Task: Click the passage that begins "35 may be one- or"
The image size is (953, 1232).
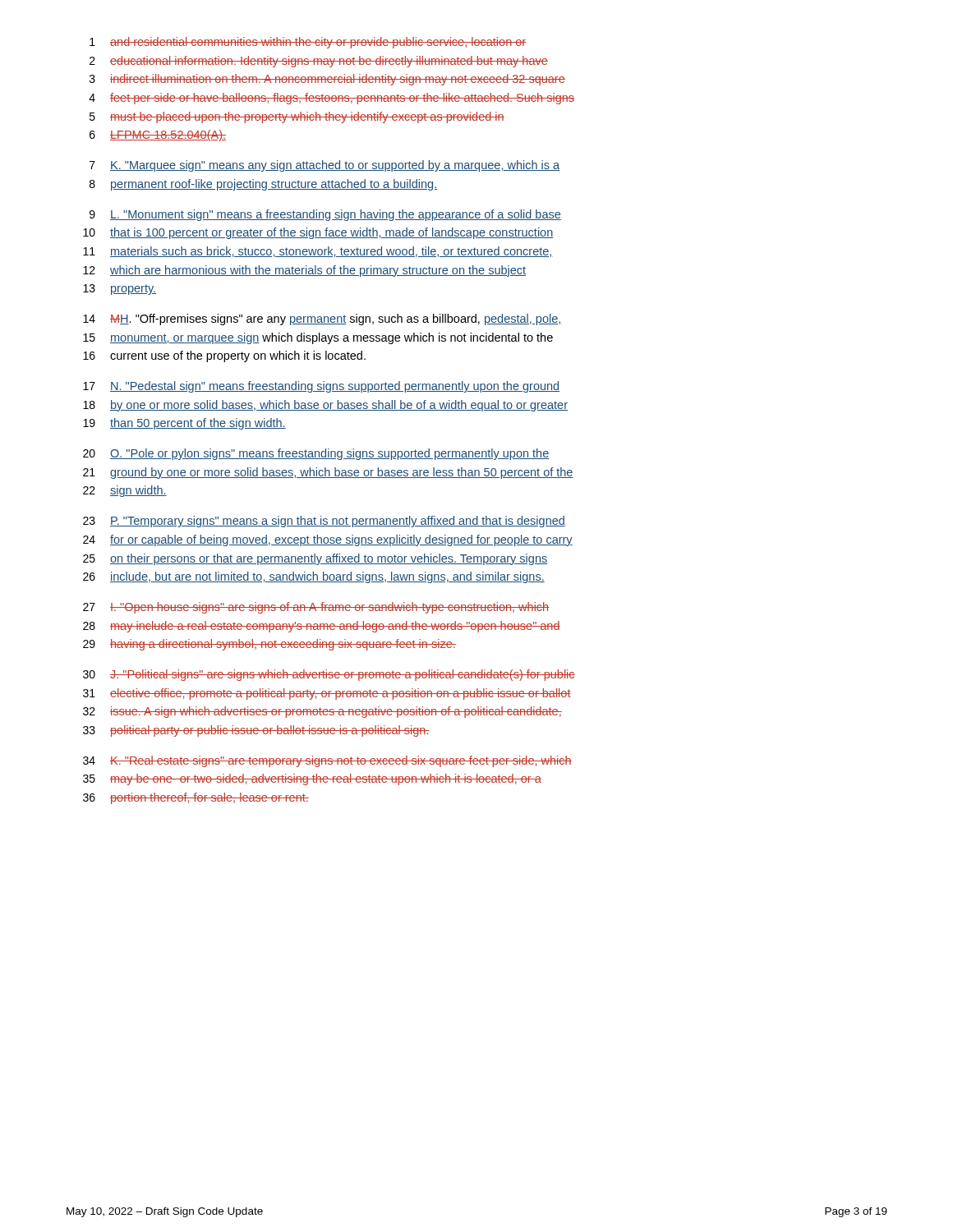Action: click(476, 779)
